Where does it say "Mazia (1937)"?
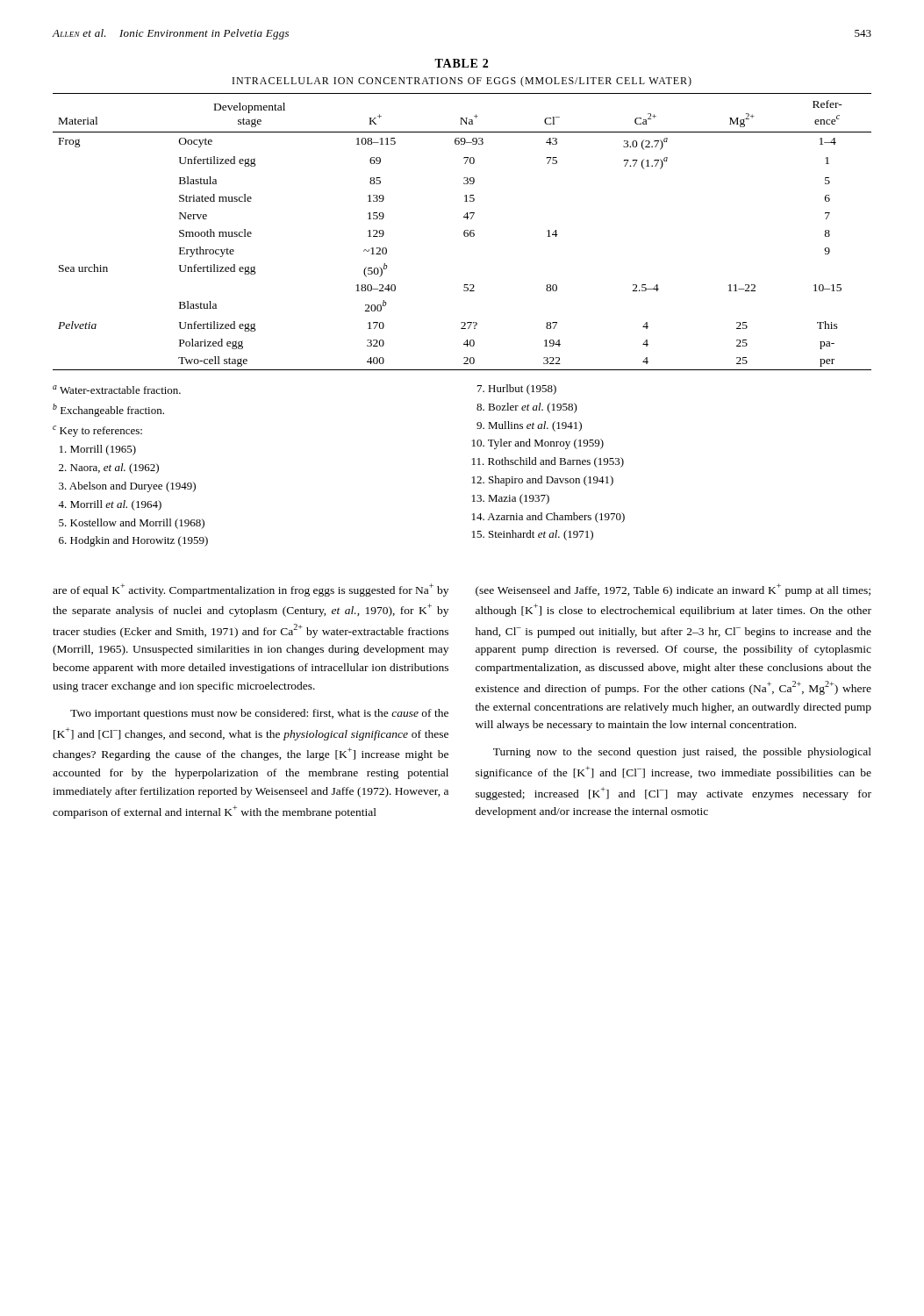Image resolution: width=924 pixels, height=1316 pixels. [510, 498]
